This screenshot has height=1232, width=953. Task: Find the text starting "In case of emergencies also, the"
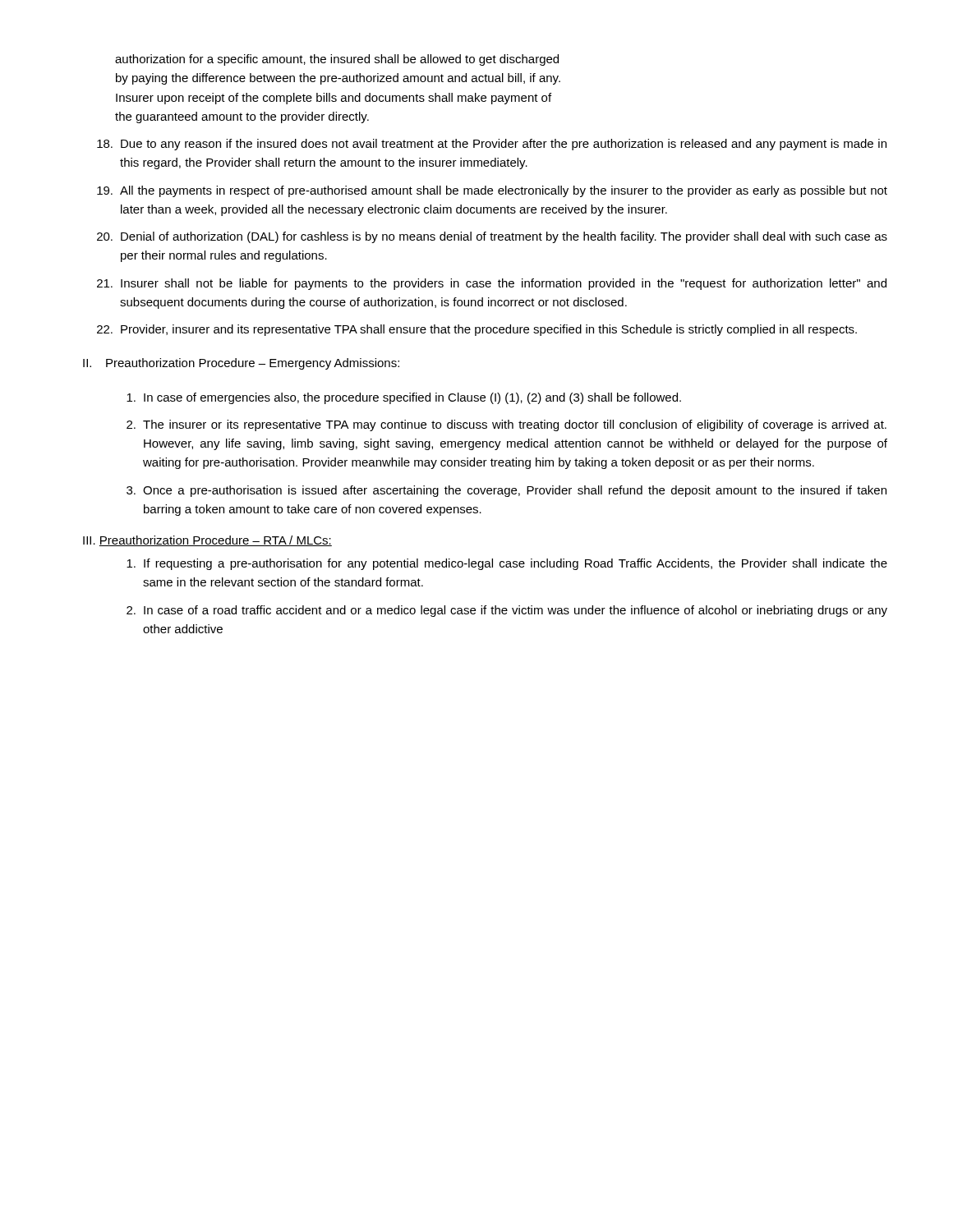500,397
